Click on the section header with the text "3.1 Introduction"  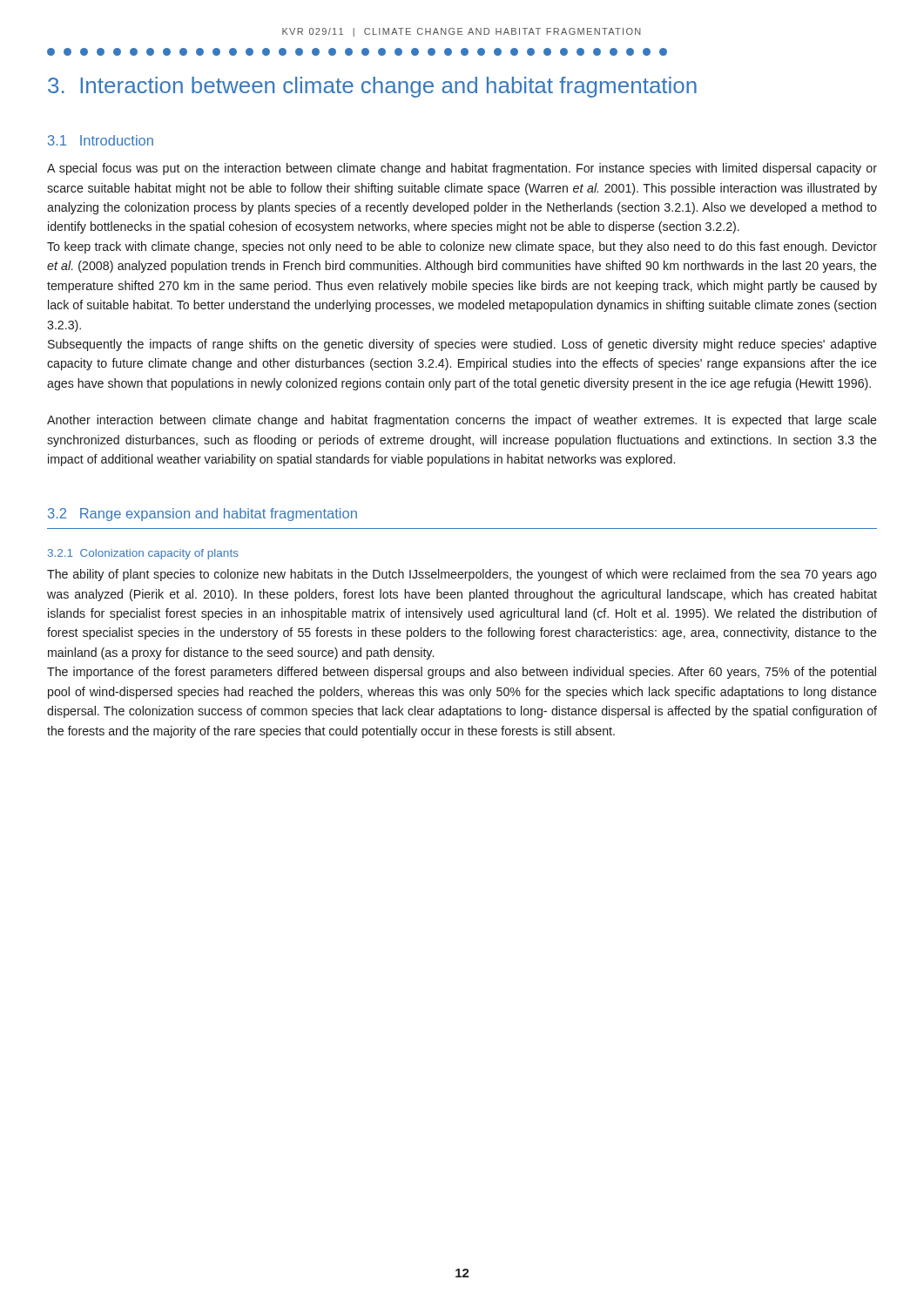click(101, 140)
